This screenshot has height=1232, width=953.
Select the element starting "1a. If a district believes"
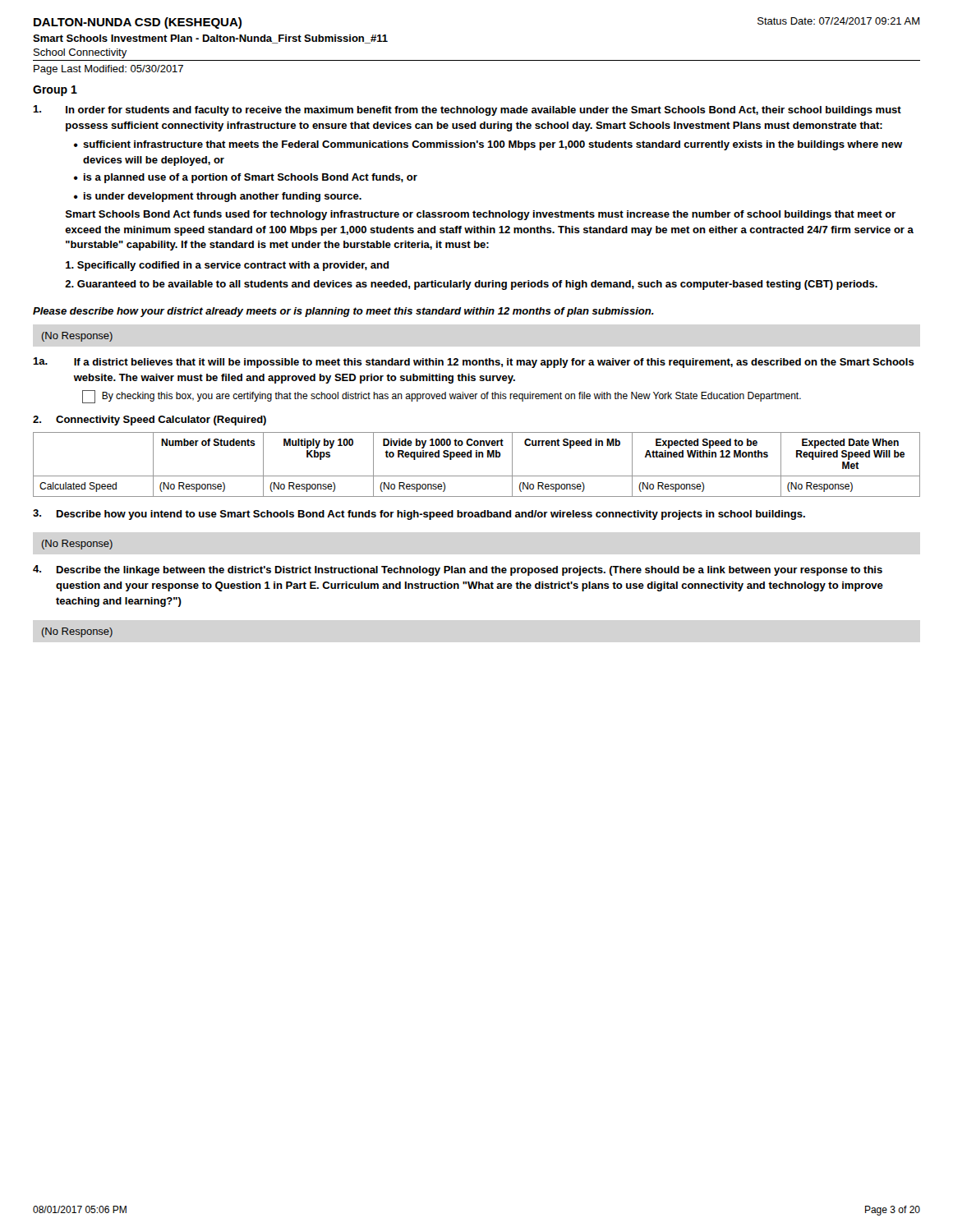coord(476,380)
